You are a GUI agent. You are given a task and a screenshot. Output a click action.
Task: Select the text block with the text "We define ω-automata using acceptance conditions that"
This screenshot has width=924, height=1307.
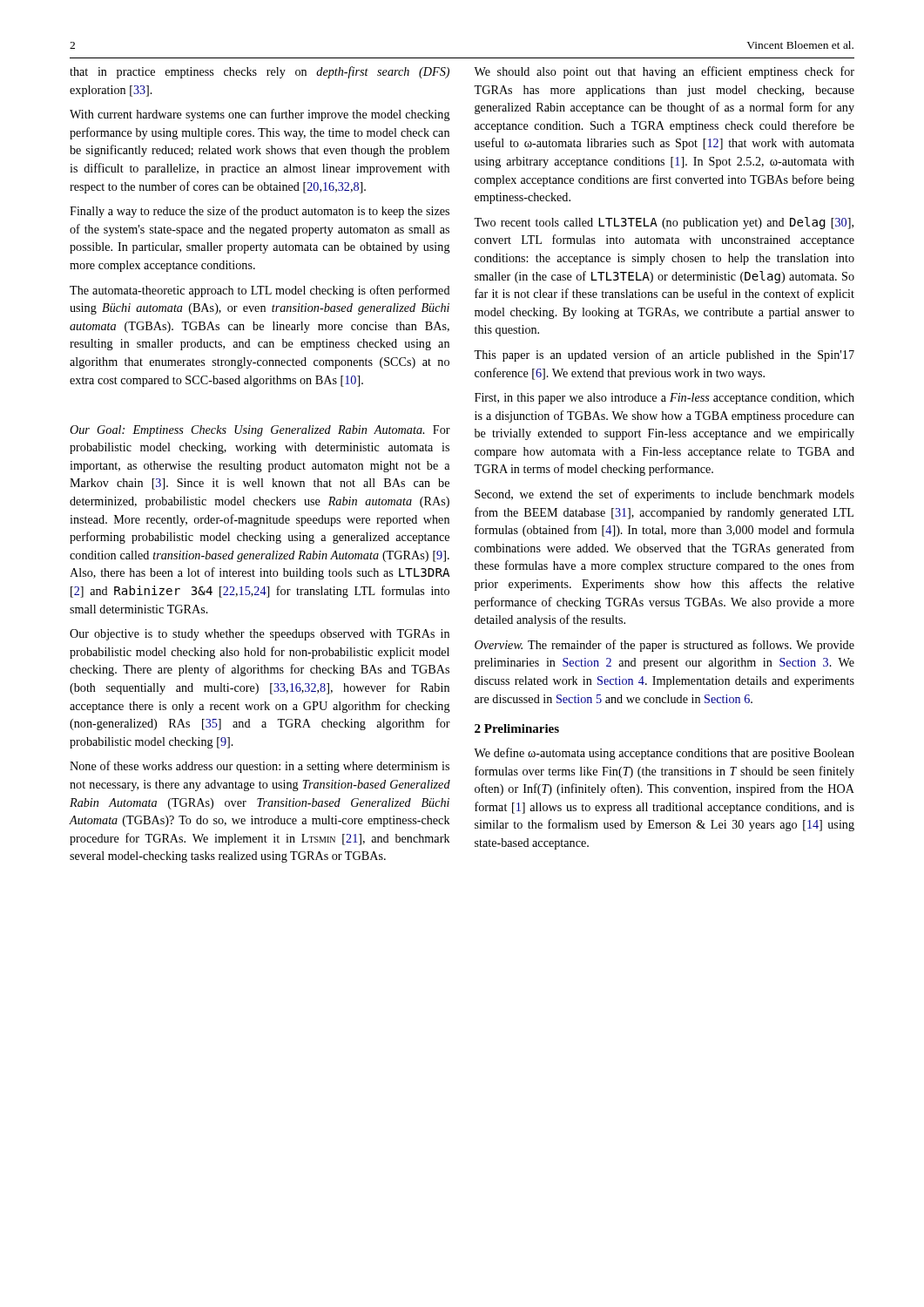pyautogui.click(x=664, y=798)
